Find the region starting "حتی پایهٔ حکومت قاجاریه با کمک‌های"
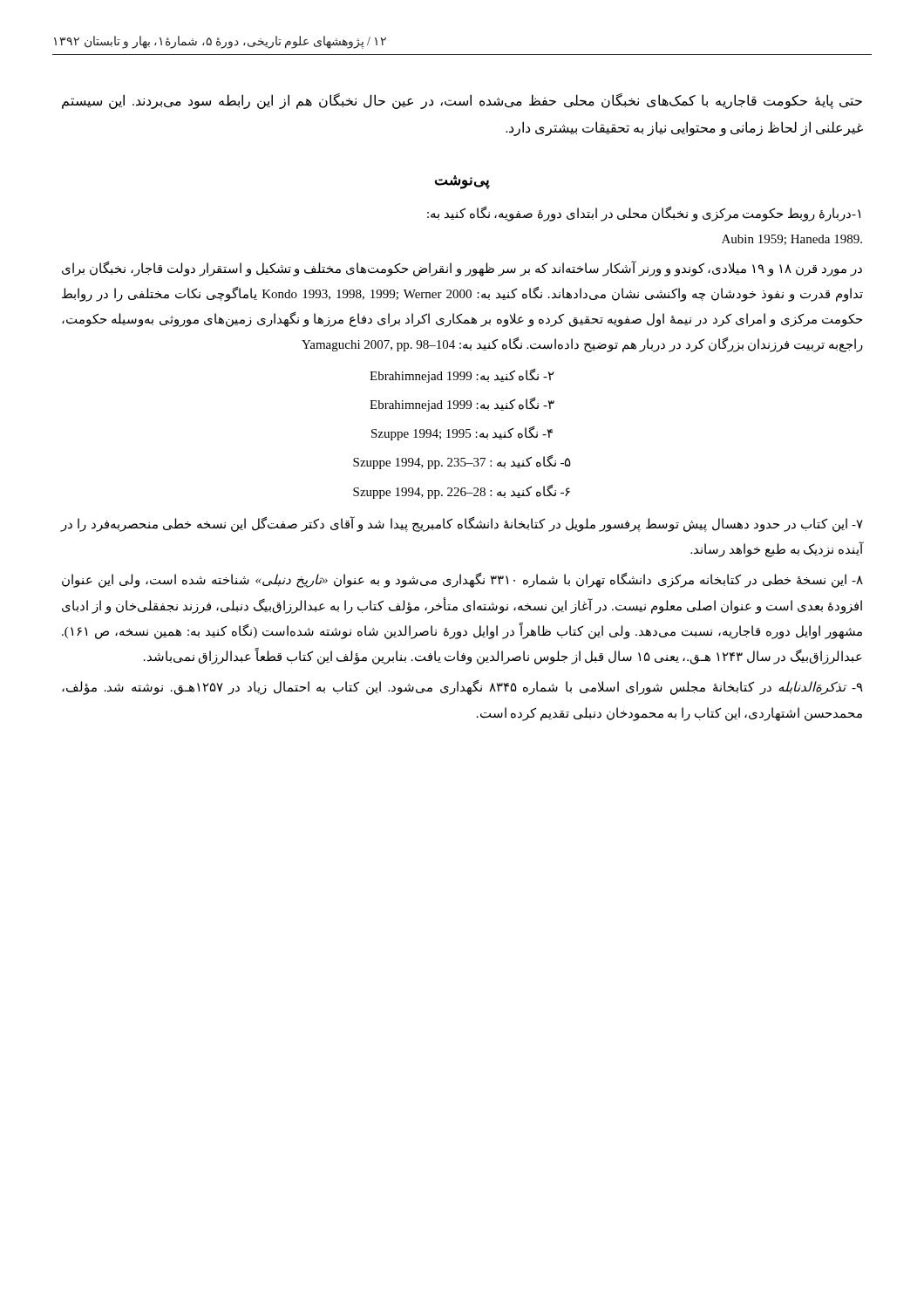This screenshot has width=924, height=1308. tap(462, 114)
